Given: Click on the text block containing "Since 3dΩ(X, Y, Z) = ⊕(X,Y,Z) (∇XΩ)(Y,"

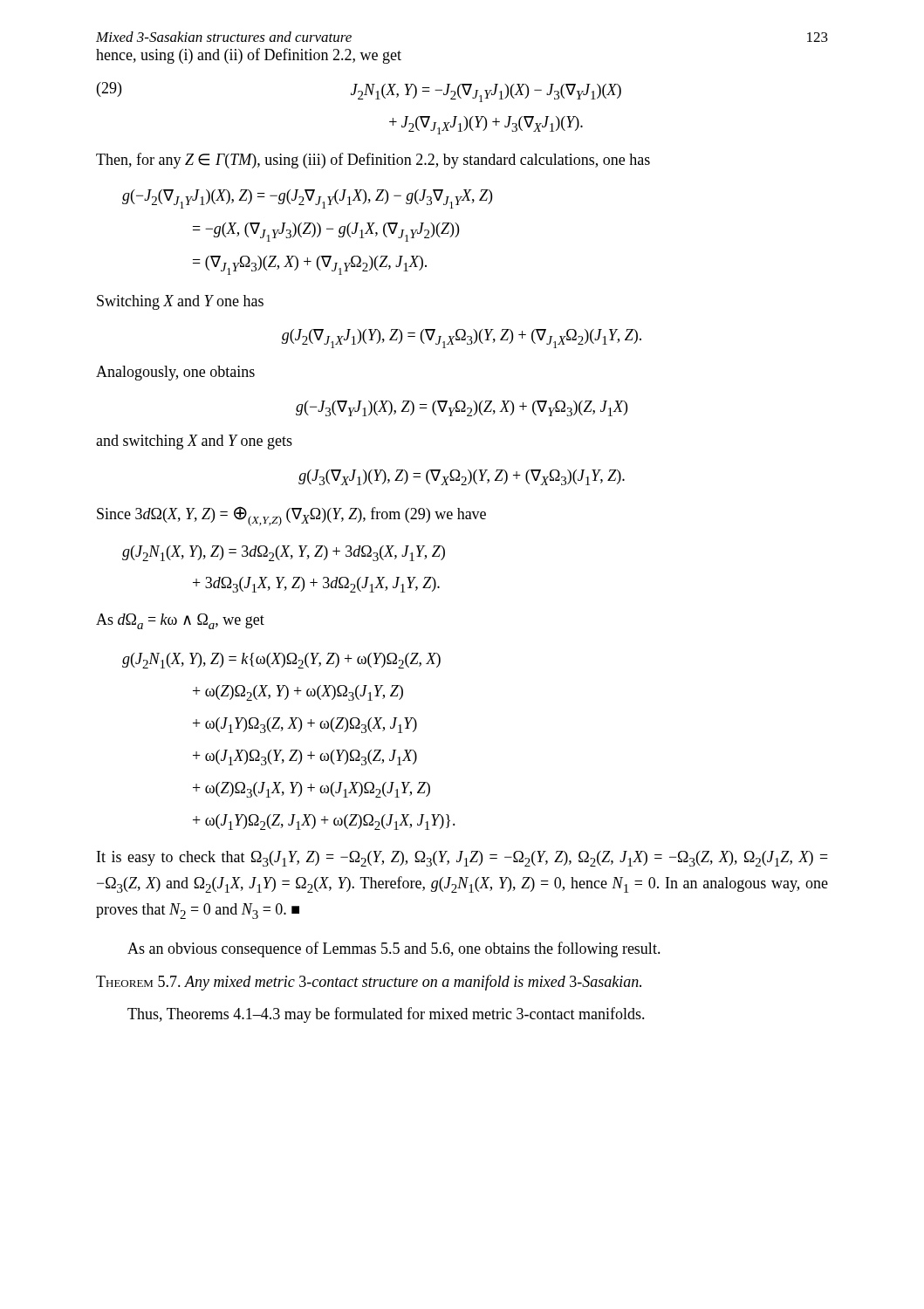Looking at the screenshot, I should click(462, 514).
